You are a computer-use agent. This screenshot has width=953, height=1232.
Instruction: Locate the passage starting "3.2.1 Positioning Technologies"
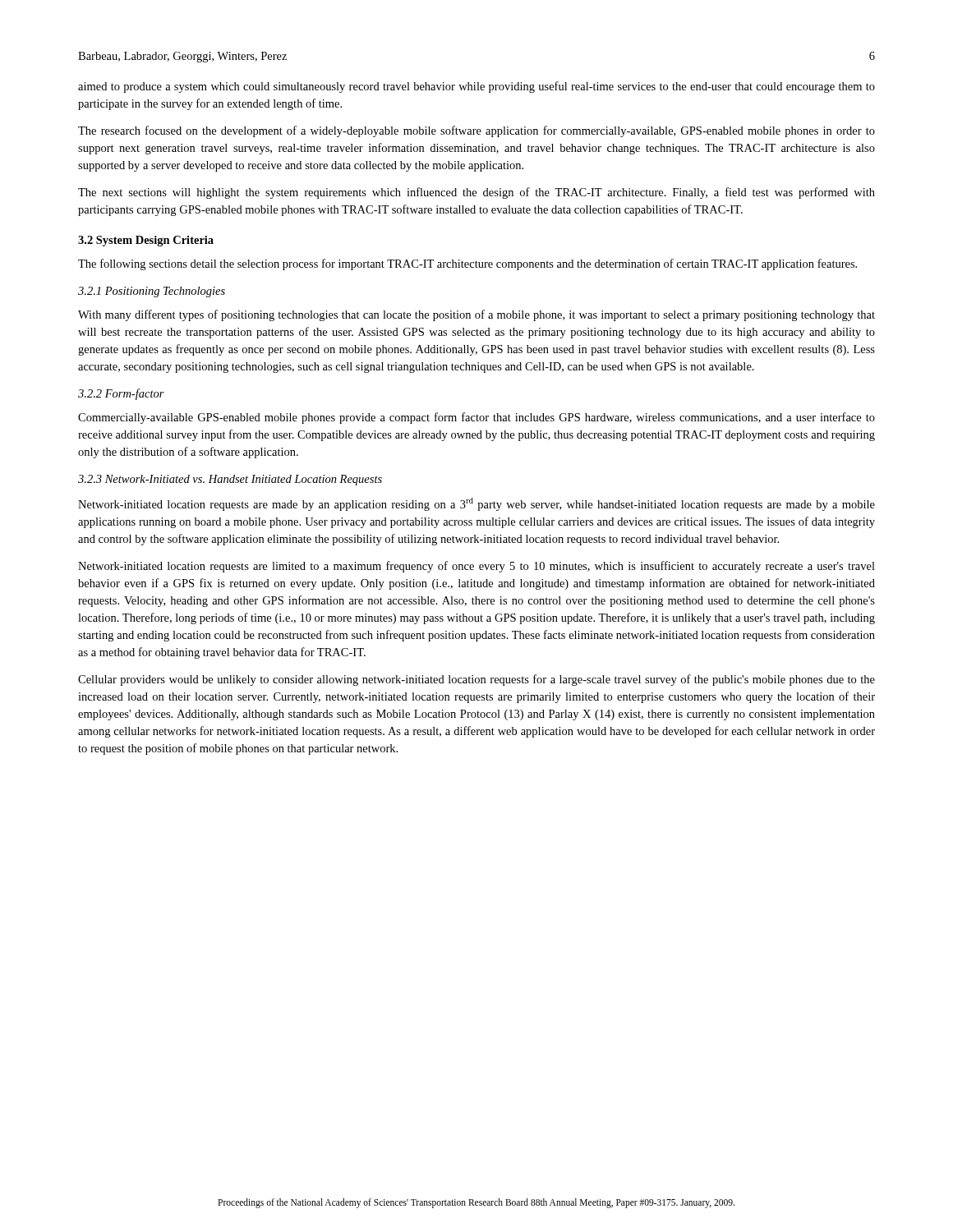tap(152, 291)
